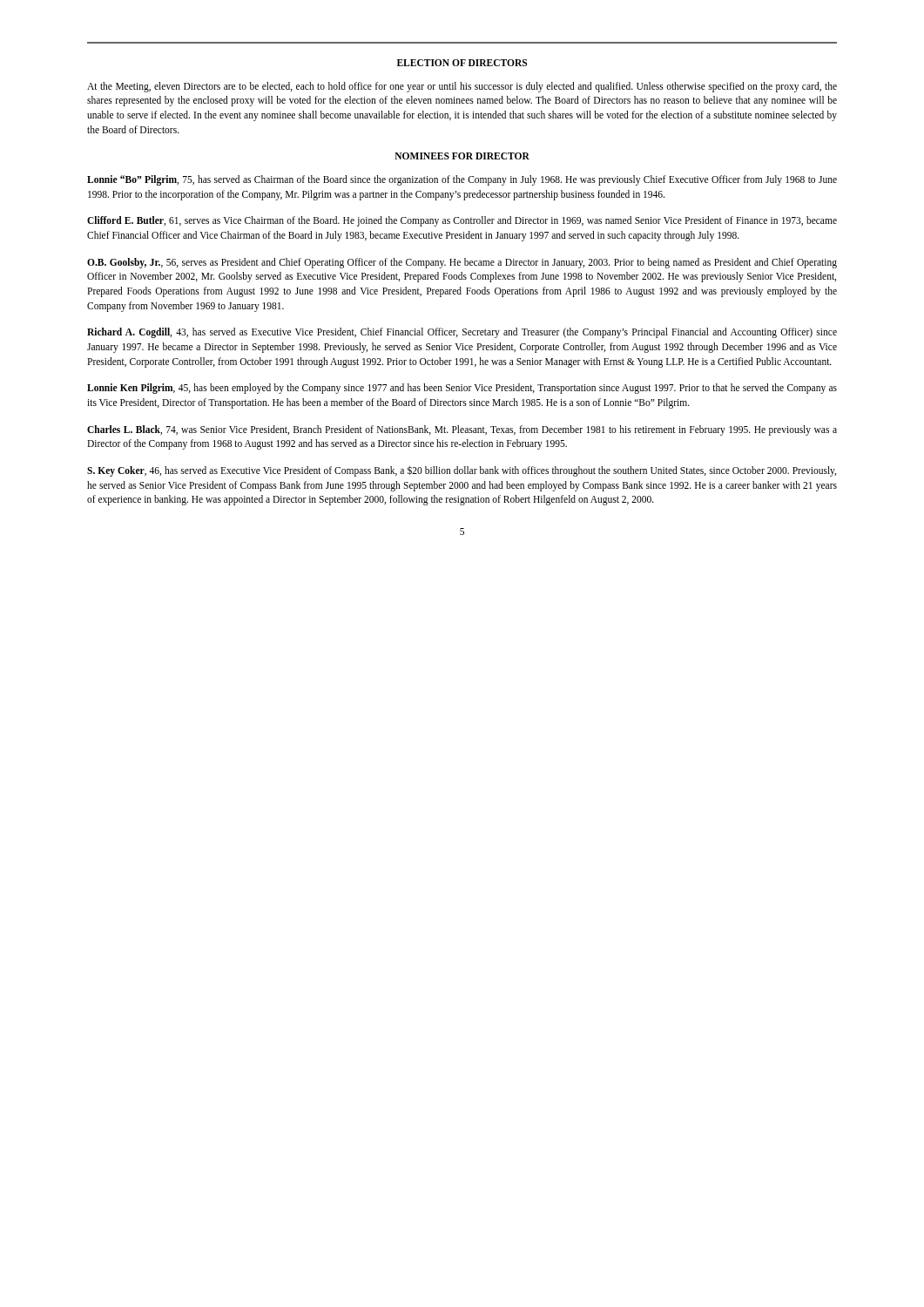Point to the element starting "Lonnie Ken Pilgrim,"
The width and height of the screenshot is (924, 1307).
point(462,395)
